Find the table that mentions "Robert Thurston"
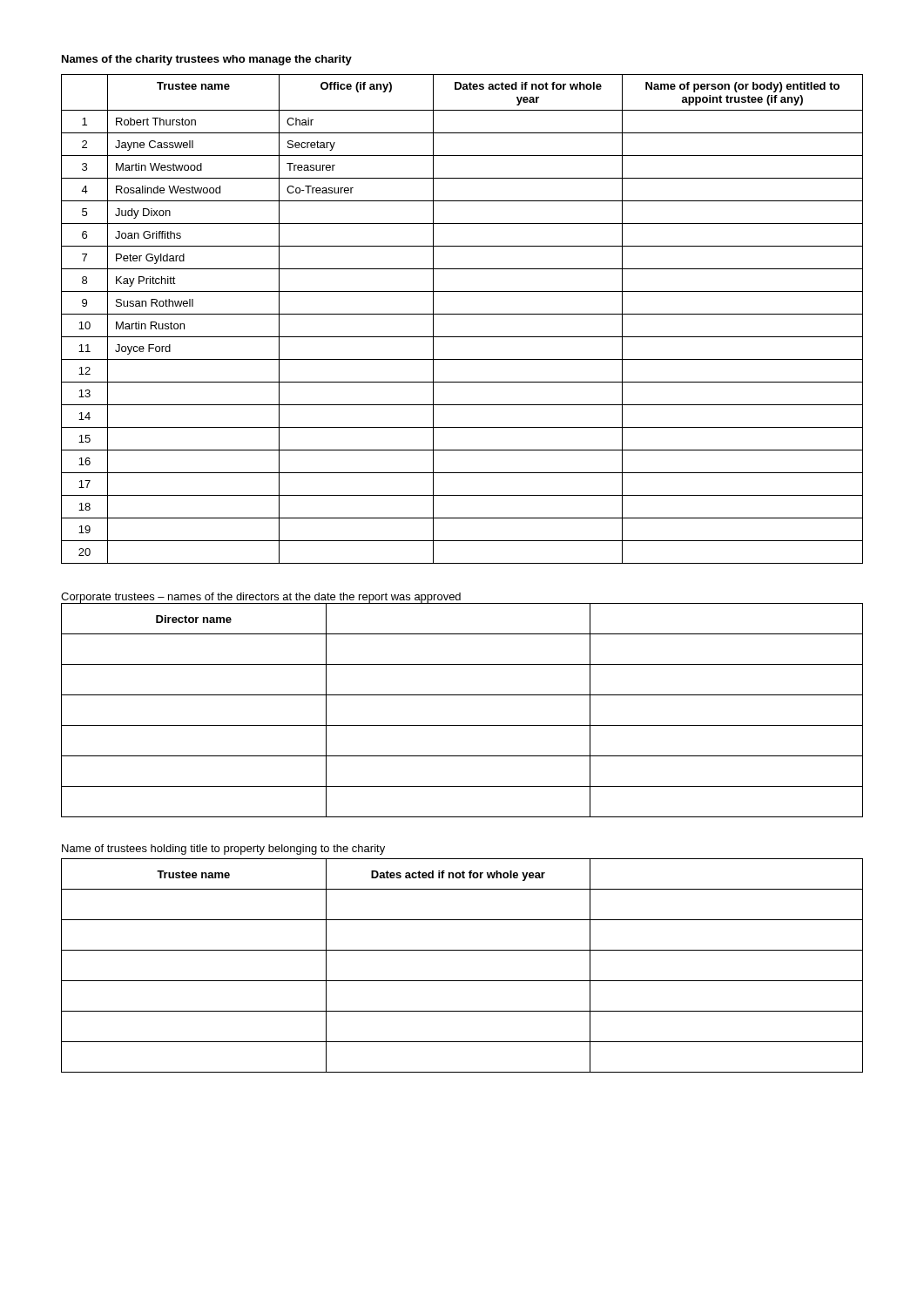924x1307 pixels. coord(462,319)
